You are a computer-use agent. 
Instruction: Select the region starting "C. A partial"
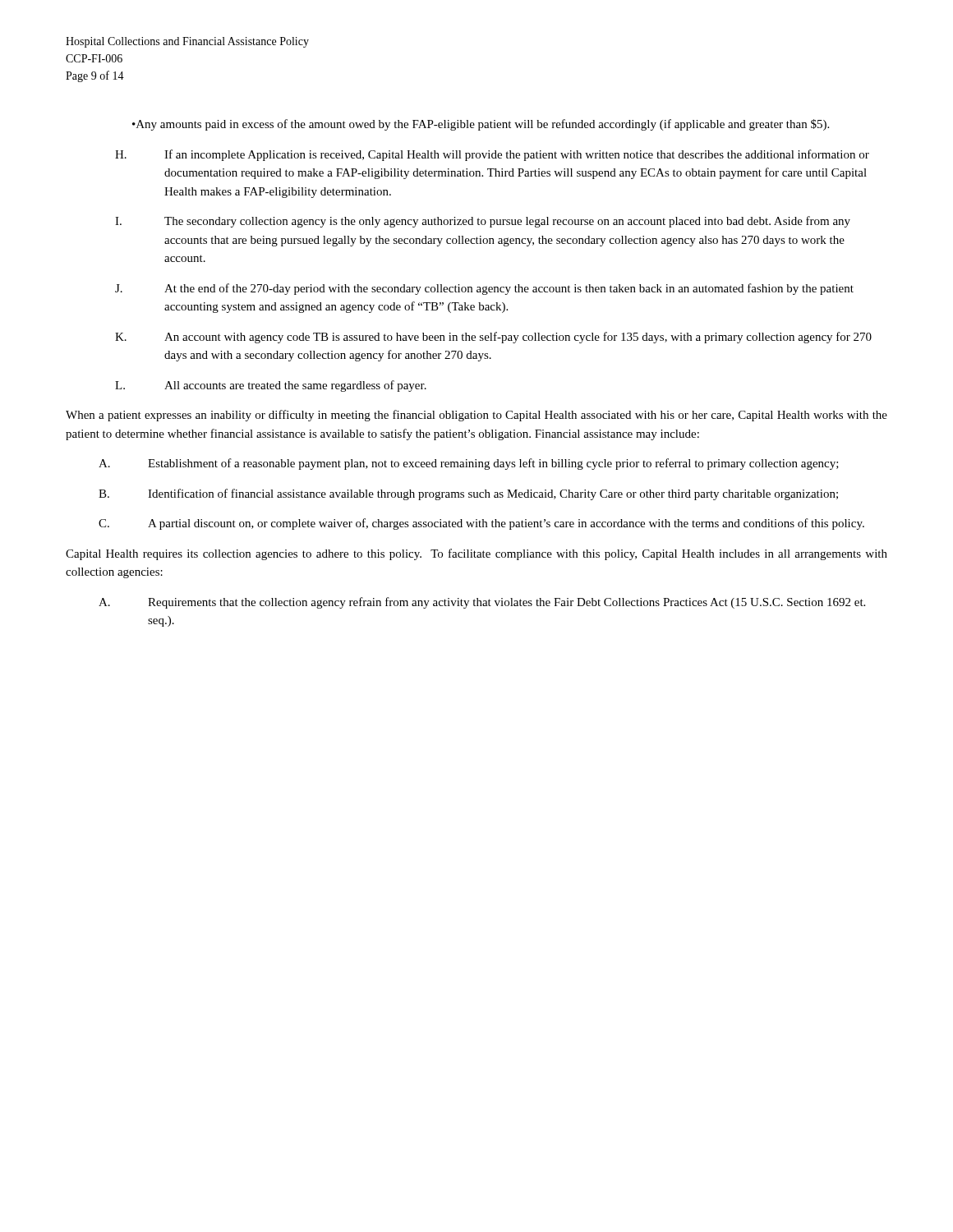[x=476, y=523]
